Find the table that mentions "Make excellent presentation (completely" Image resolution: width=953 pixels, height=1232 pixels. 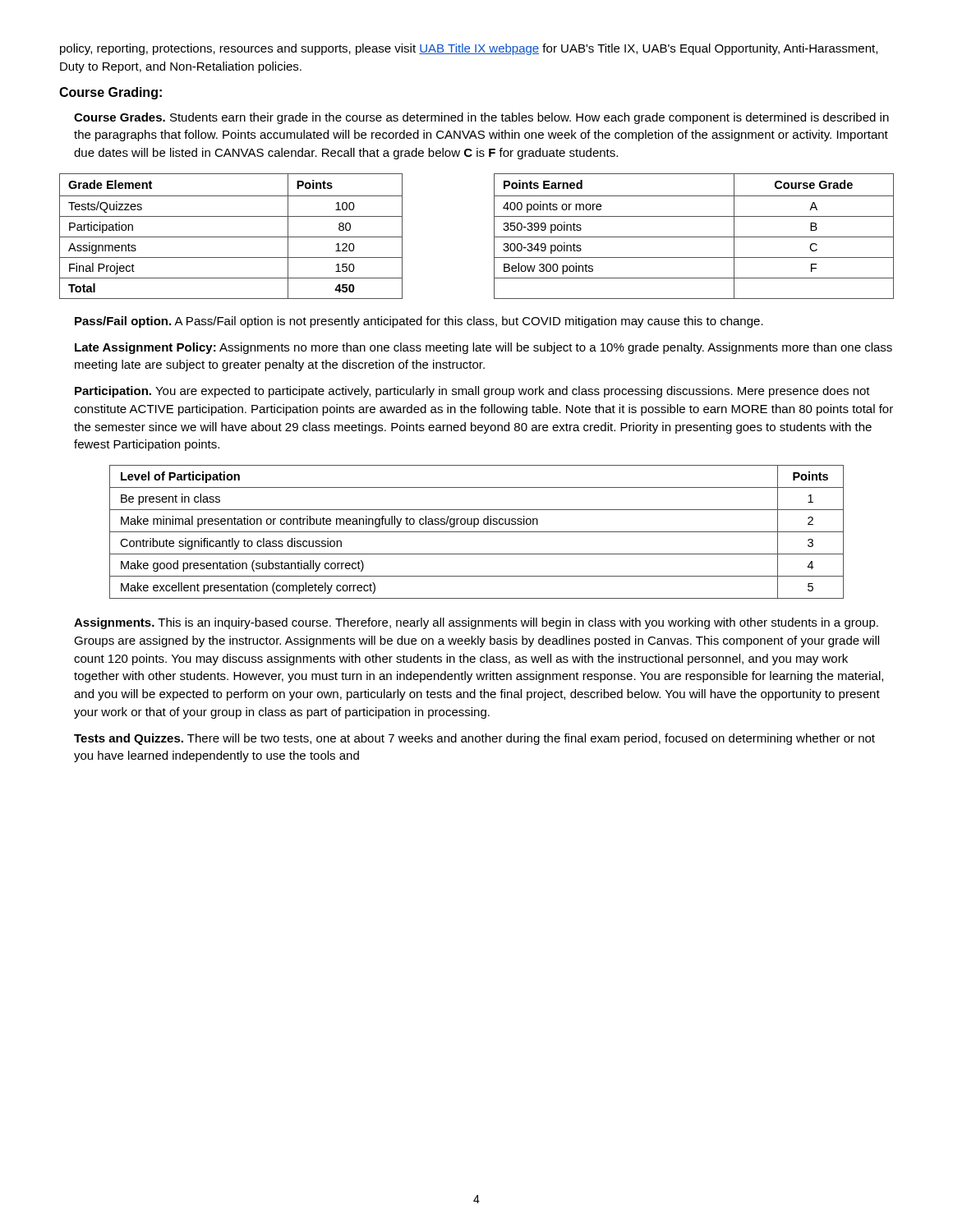476,532
